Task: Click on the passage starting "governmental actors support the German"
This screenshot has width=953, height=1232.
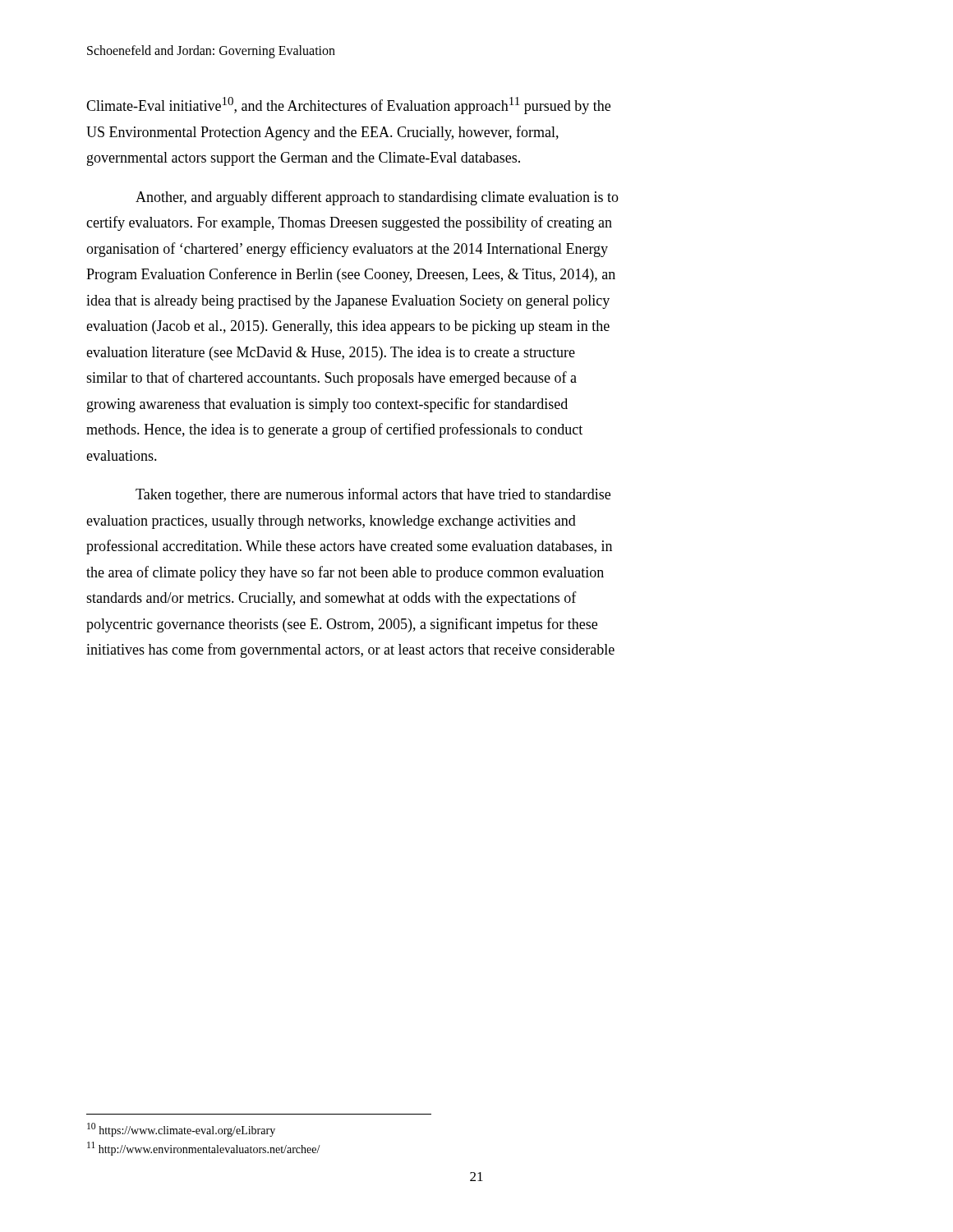Action: pos(304,158)
